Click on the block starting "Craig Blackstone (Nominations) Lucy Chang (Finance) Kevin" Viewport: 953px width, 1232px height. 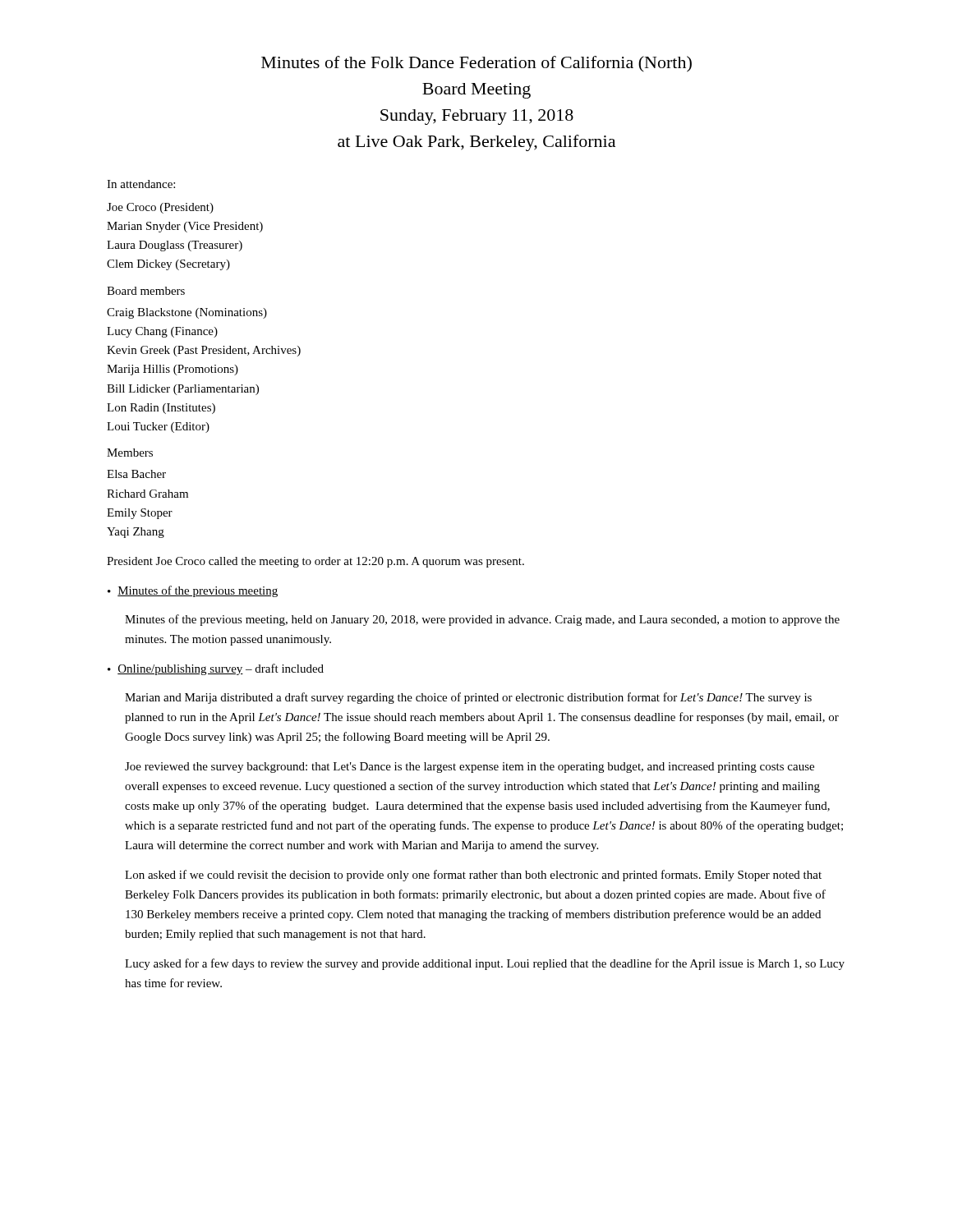tap(204, 369)
